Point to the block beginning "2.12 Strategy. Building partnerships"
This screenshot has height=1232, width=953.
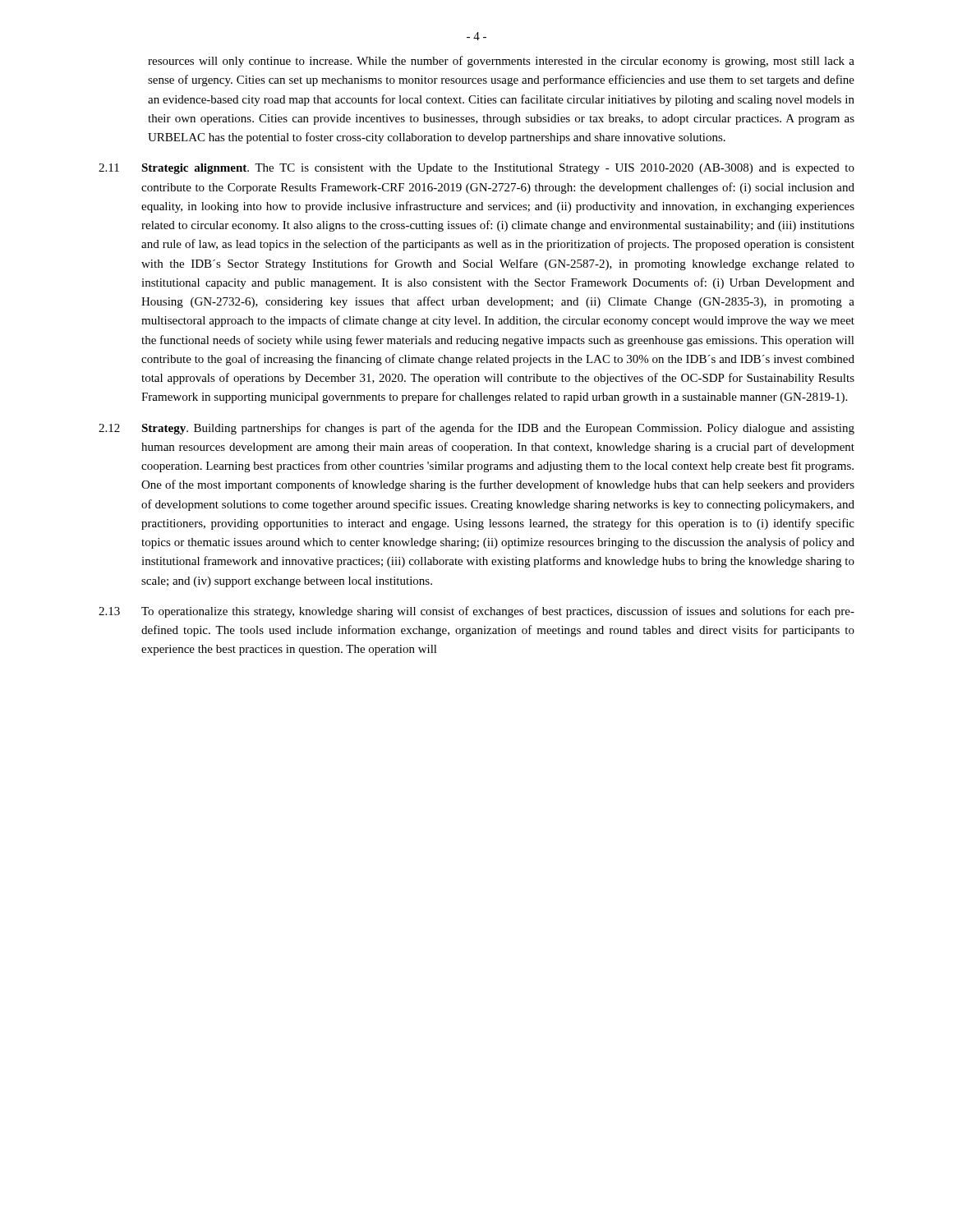476,504
